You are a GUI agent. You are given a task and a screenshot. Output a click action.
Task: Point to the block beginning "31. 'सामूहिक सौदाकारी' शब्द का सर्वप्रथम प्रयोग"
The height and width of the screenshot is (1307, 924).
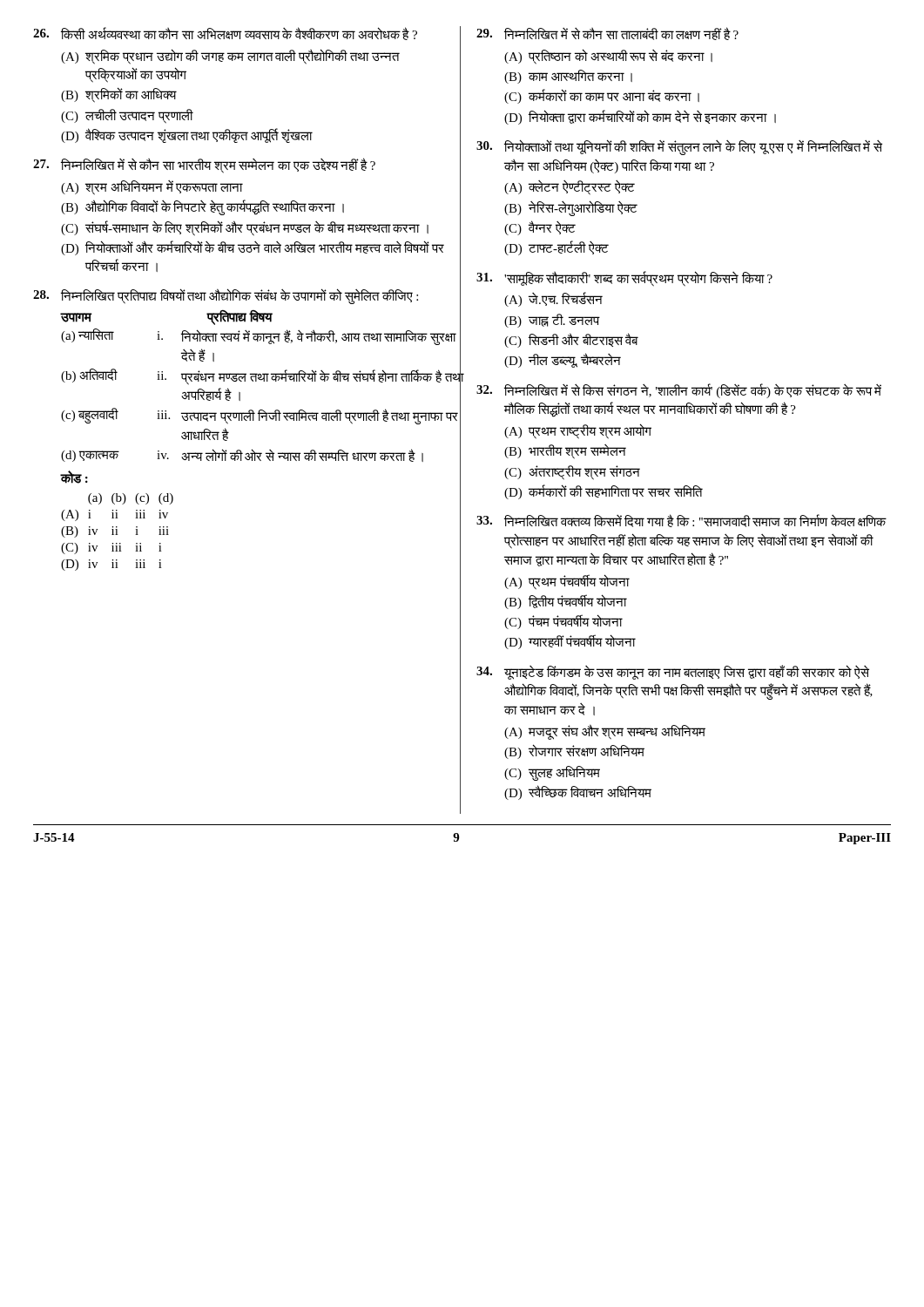click(624, 279)
